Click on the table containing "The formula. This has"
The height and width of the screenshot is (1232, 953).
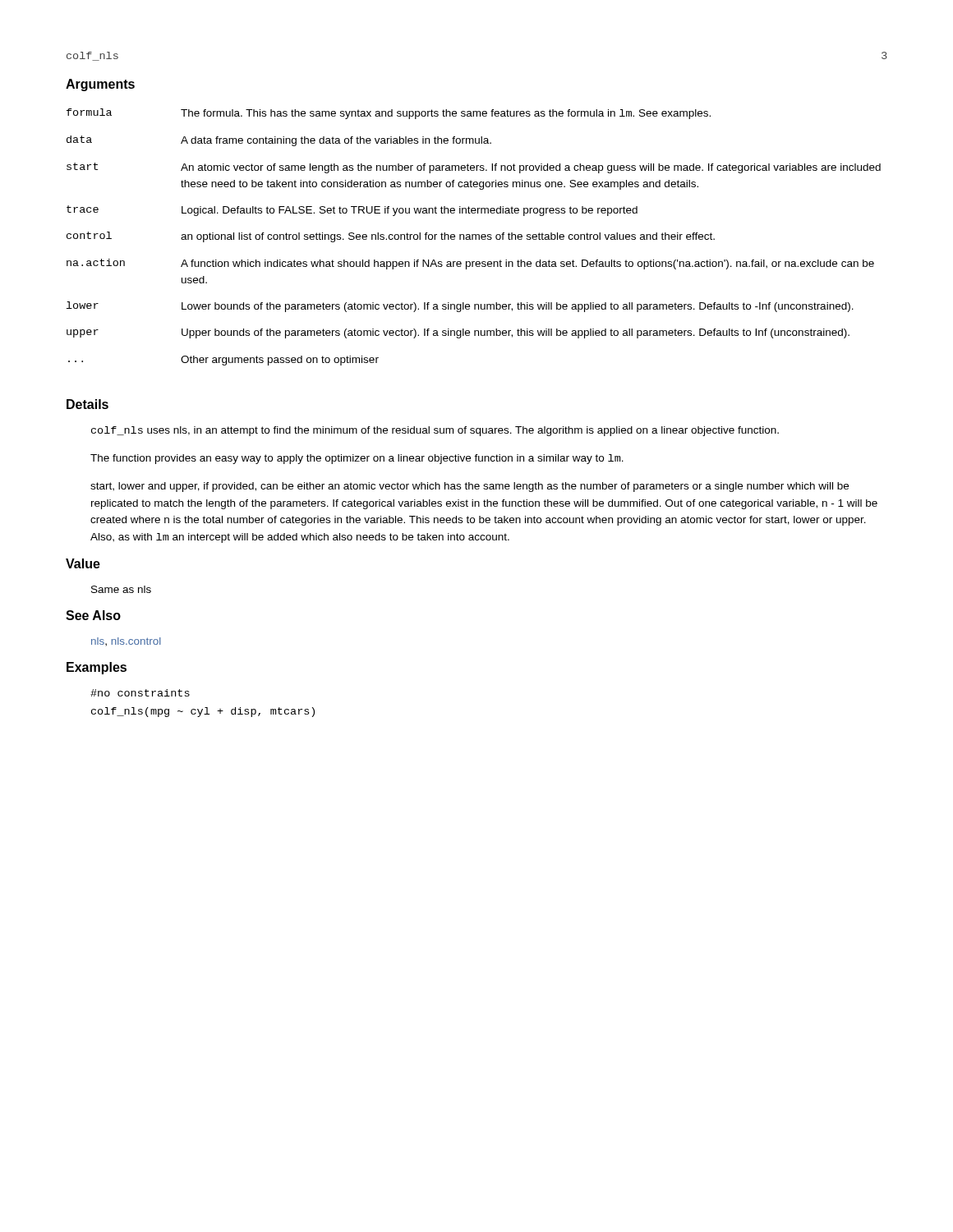tap(476, 238)
